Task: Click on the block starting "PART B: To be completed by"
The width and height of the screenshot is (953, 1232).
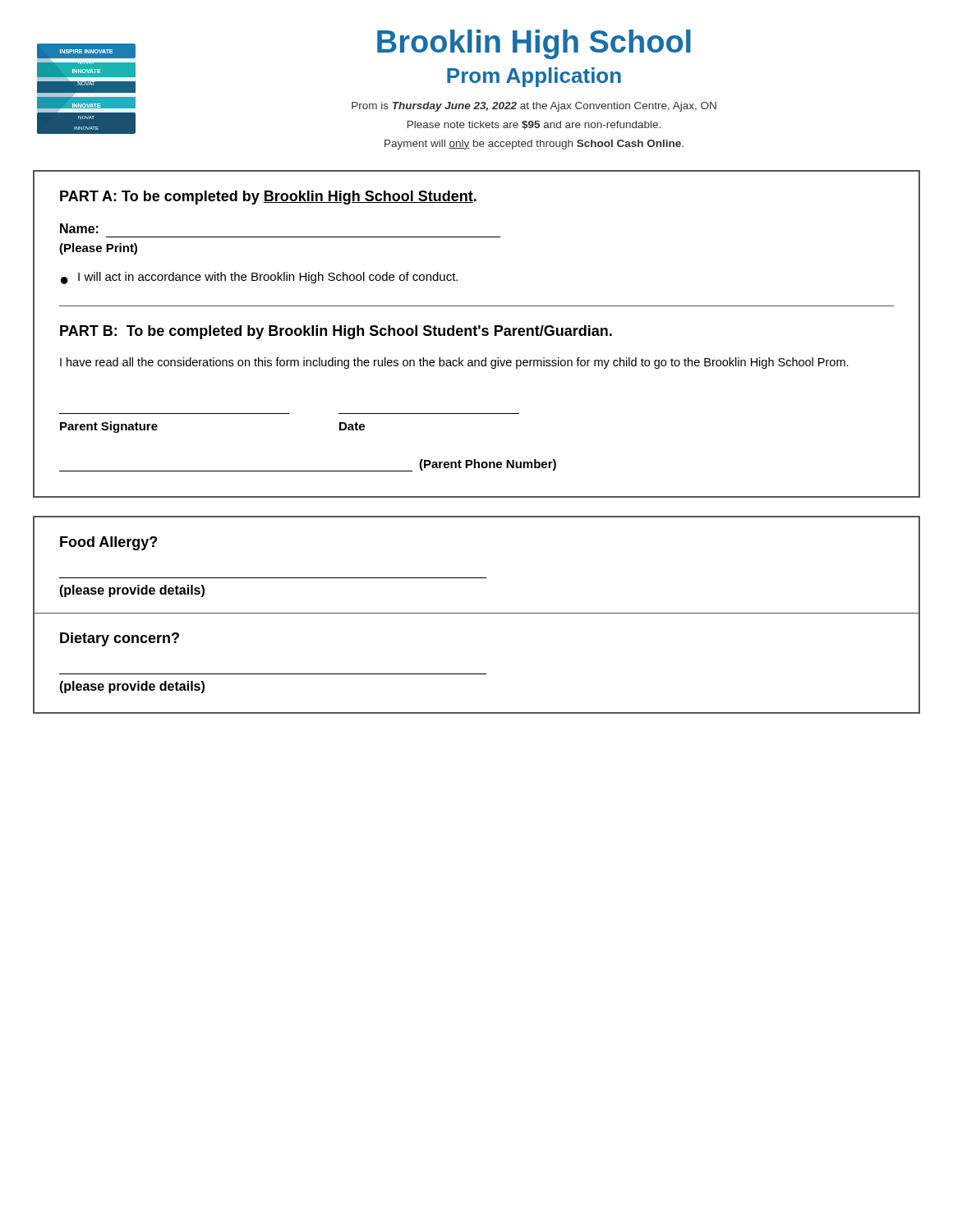Action: (x=336, y=331)
